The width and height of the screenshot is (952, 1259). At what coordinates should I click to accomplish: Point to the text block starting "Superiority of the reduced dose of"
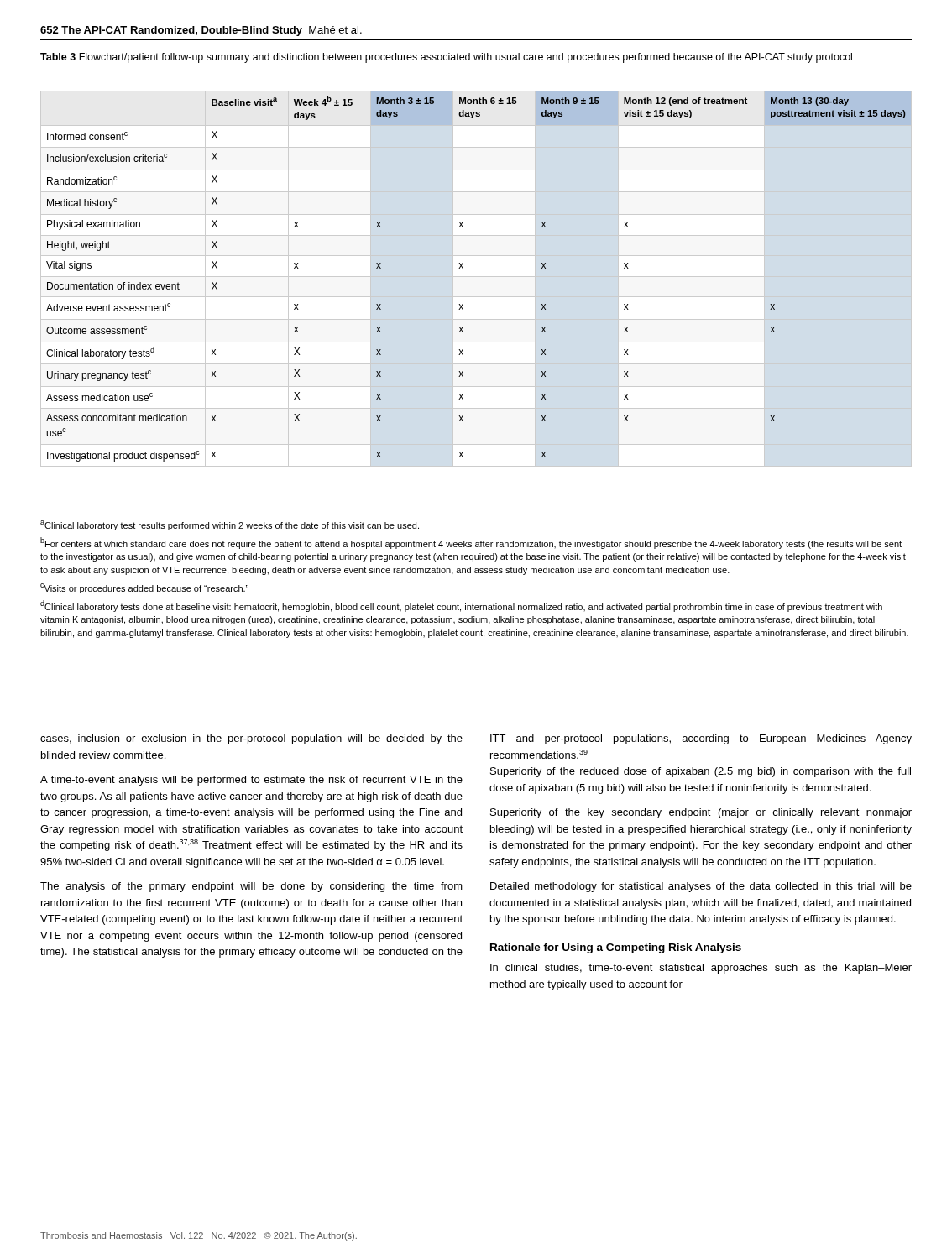click(701, 878)
